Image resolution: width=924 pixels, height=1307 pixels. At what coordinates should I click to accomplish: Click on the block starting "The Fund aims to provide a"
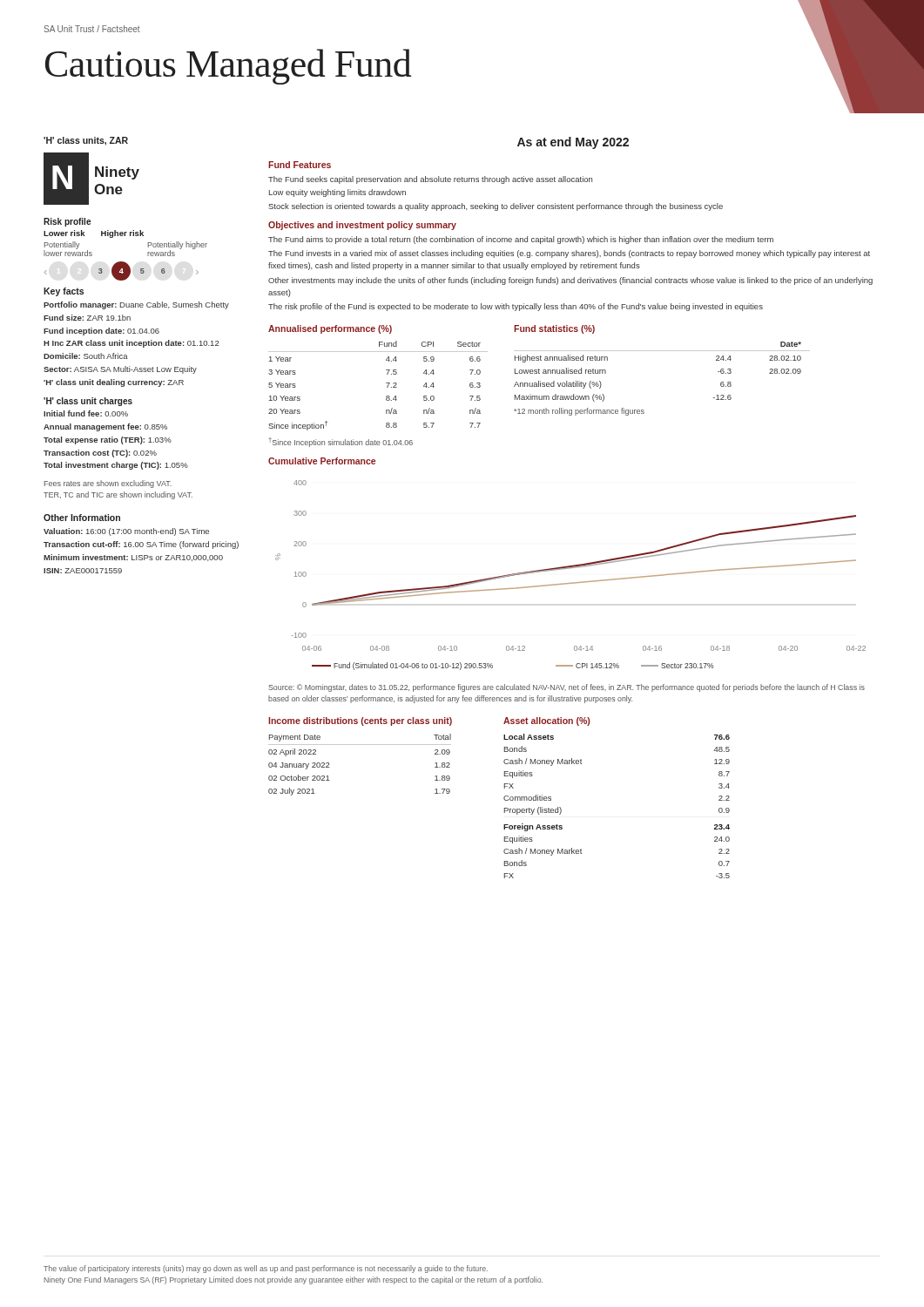coord(573,273)
